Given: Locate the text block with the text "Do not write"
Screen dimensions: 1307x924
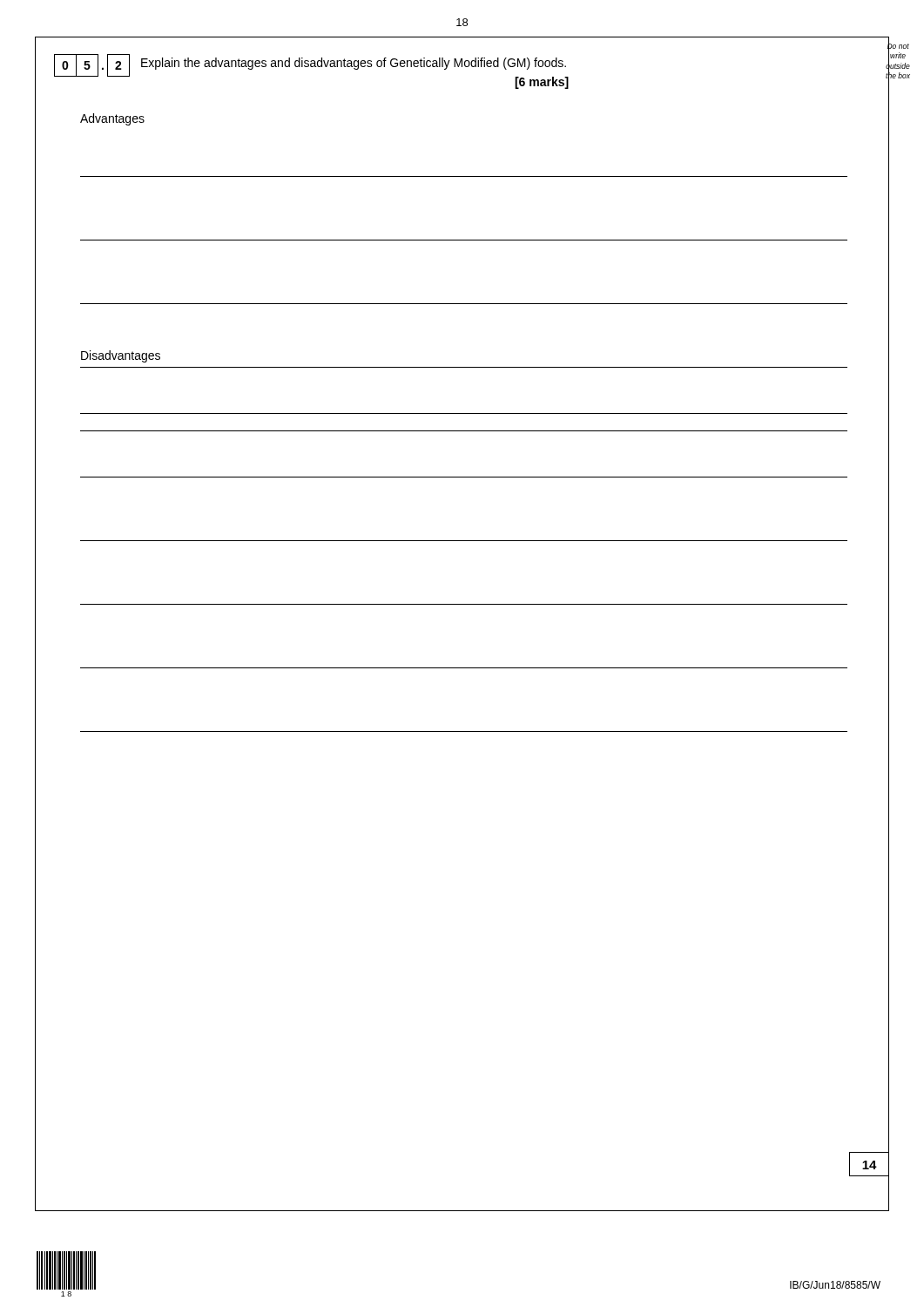Looking at the screenshot, I should coord(898,61).
